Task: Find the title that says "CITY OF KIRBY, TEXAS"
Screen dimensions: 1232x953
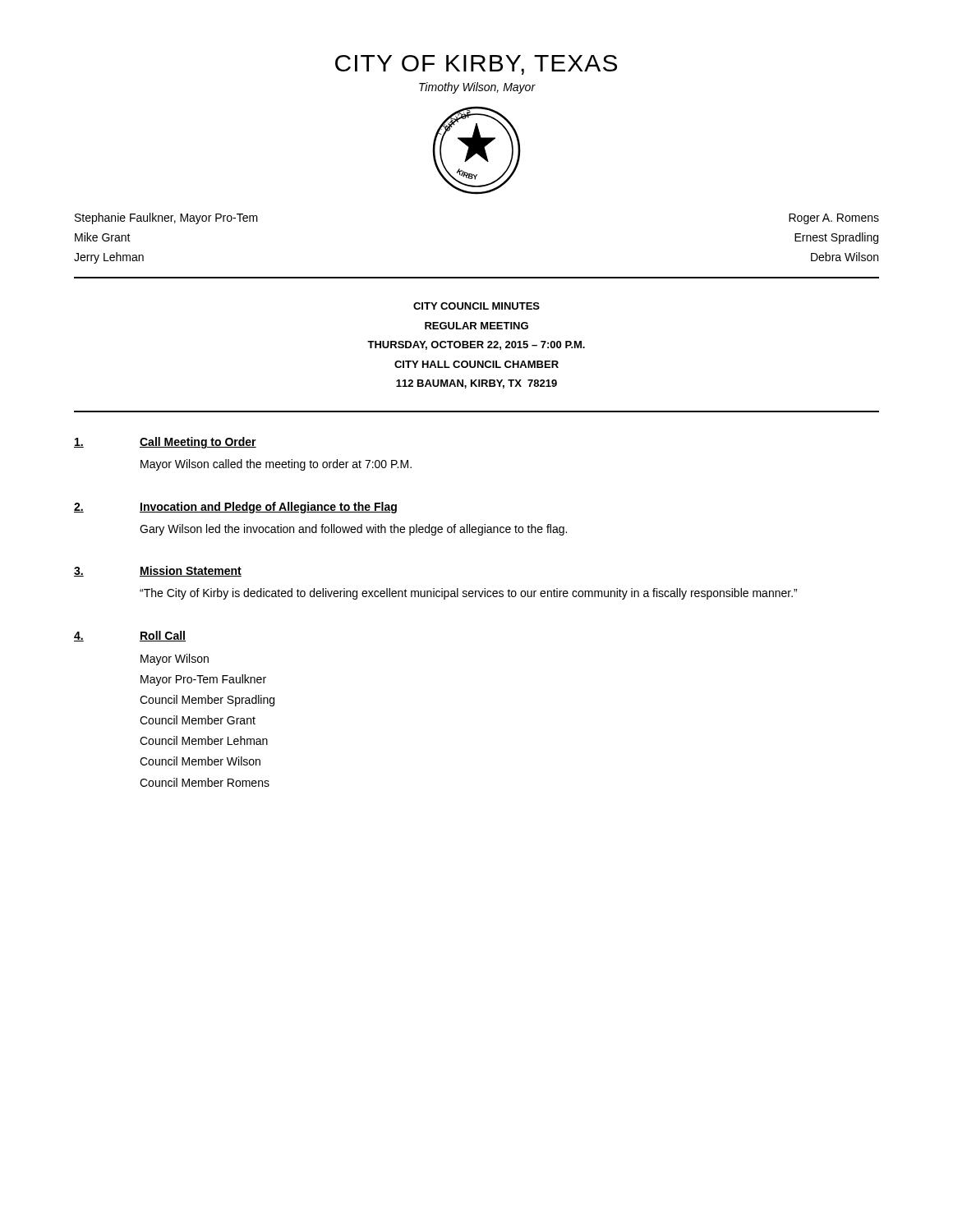Action: (476, 63)
